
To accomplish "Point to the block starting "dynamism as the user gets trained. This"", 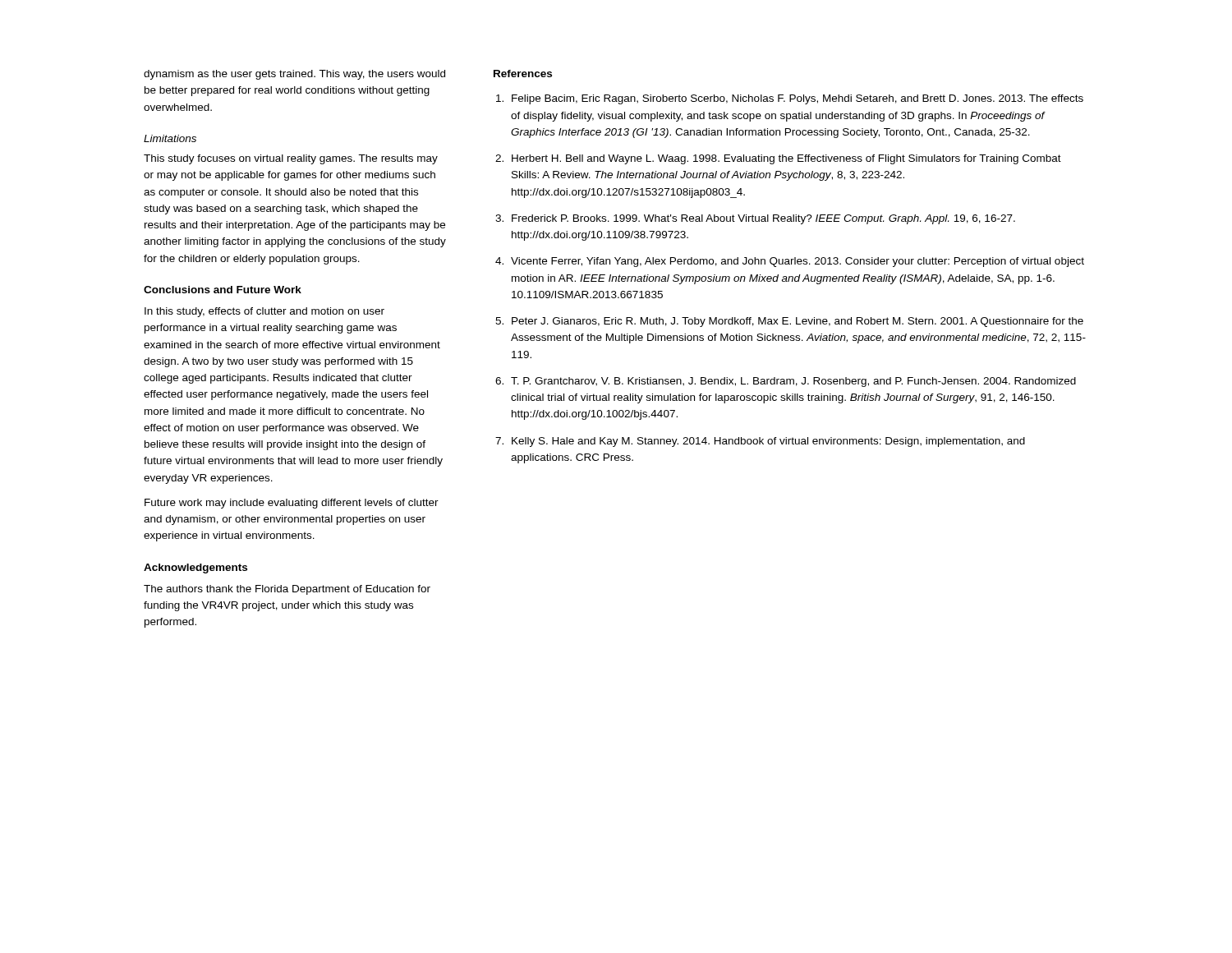I will (x=296, y=91).
